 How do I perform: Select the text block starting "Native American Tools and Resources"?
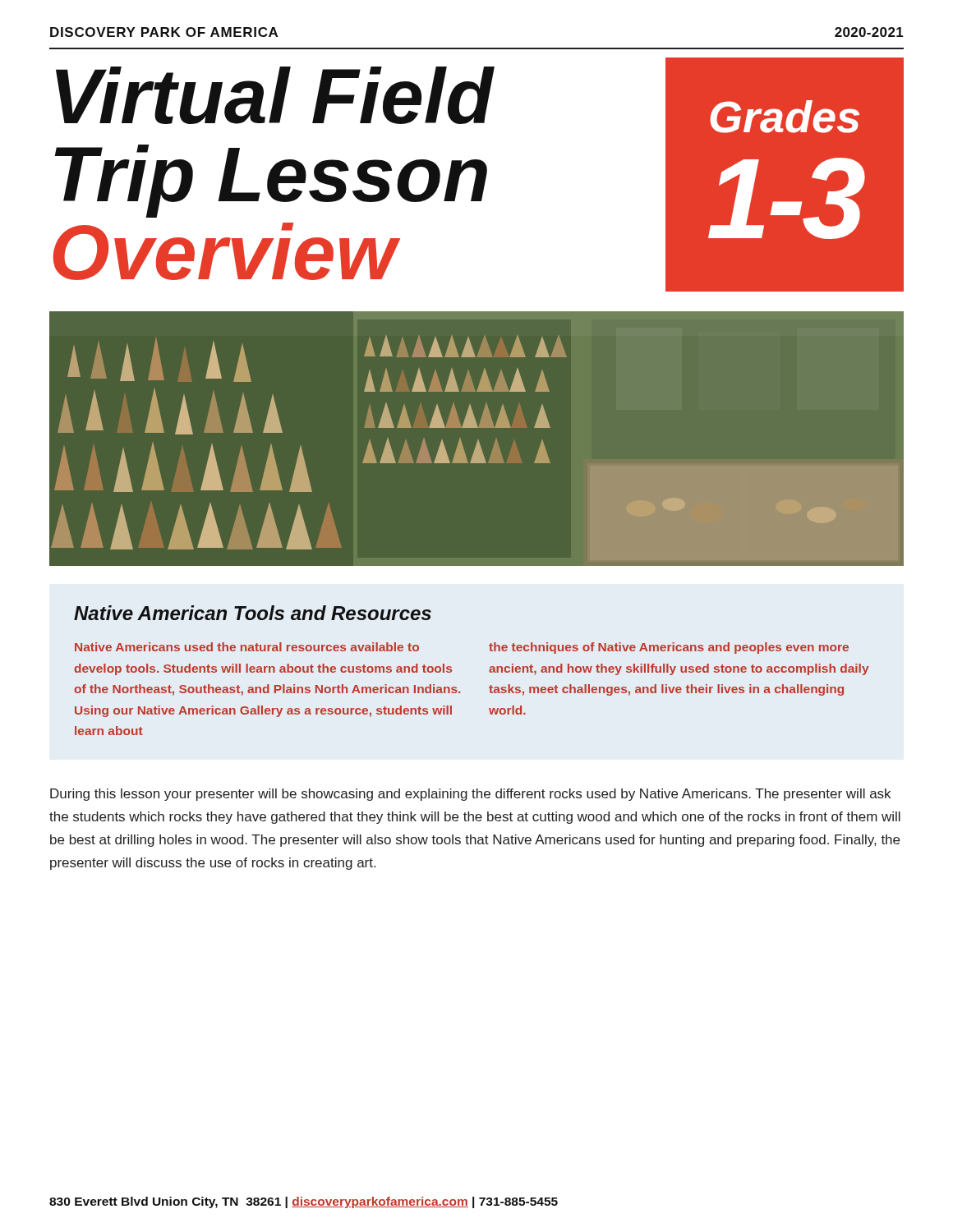pyautogui.click(x=253, y=613)
